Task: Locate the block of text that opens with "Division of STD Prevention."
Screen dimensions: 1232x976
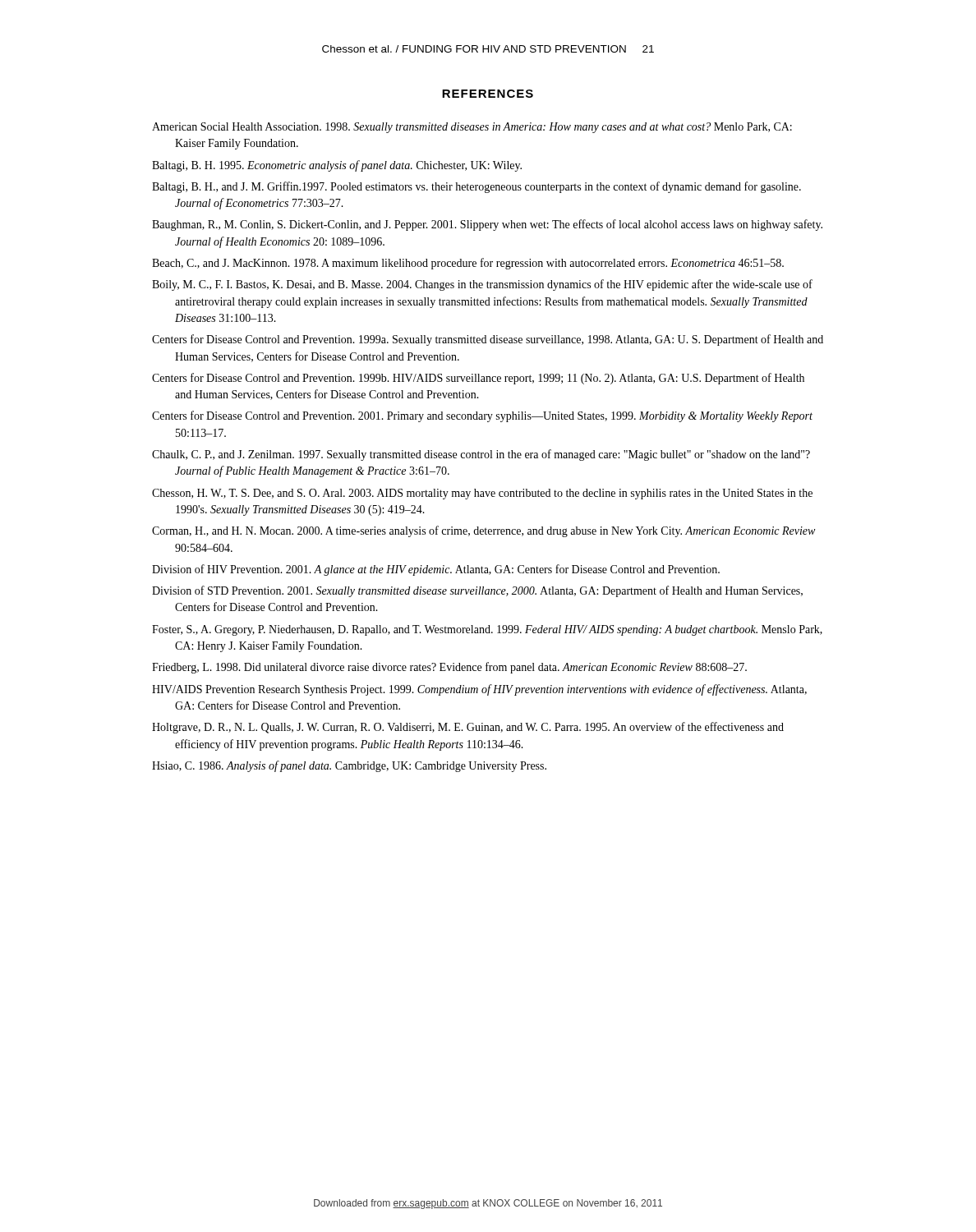Action: (478, 599)
